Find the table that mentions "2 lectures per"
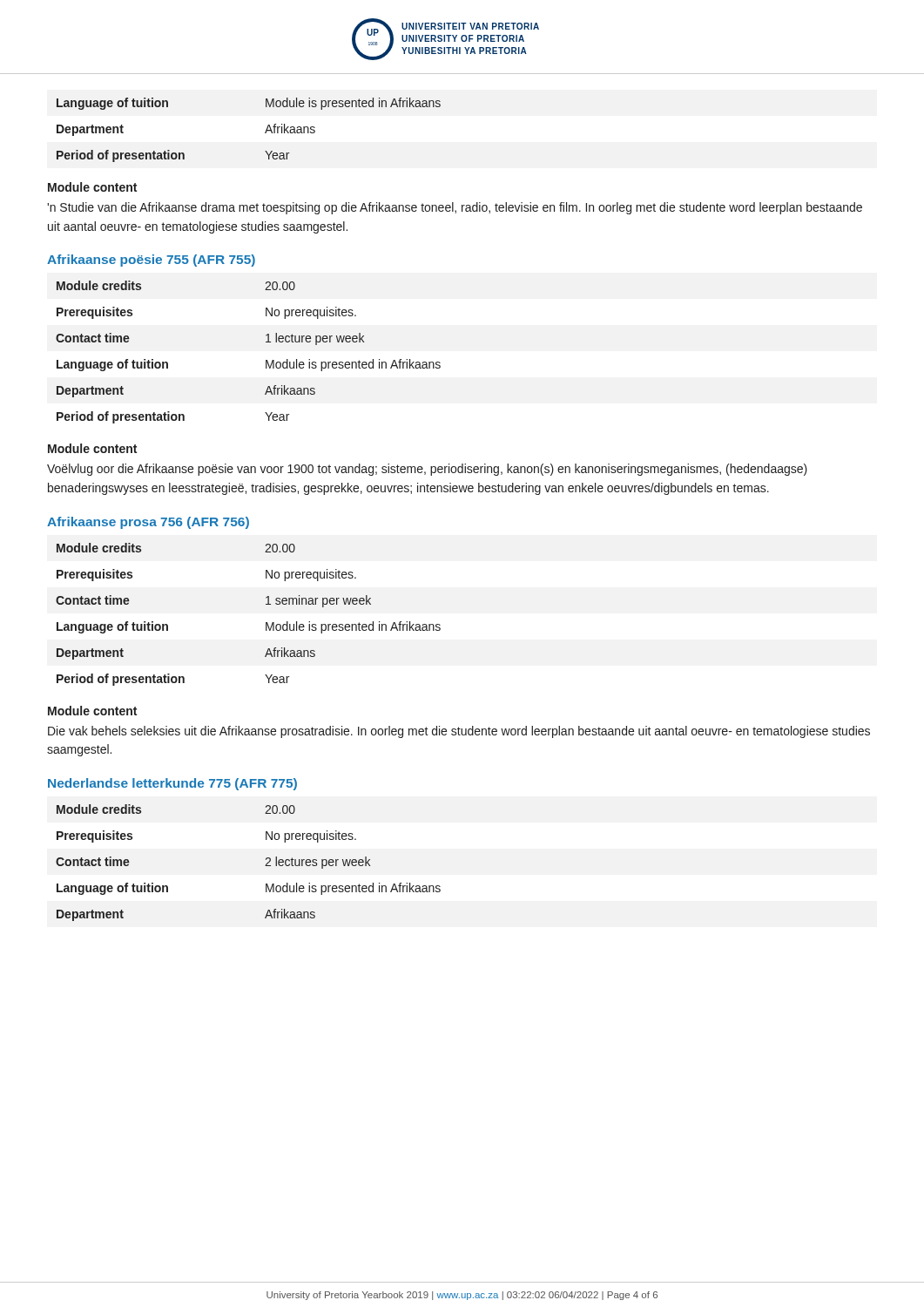The image size is (924, 1307). pyautogui.click(x=462, y=862)
